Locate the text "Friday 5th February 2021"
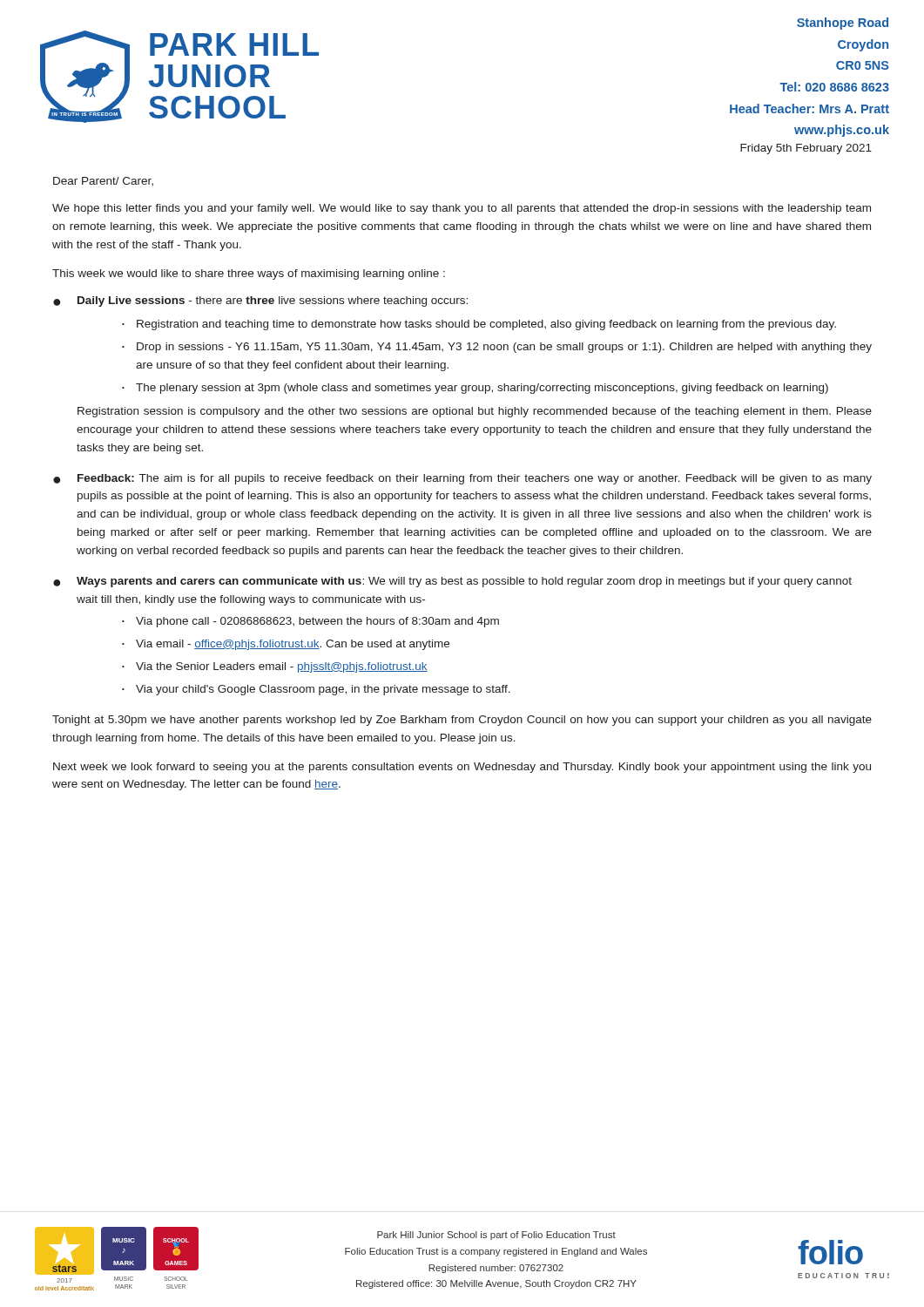 [x=806, y=148]
